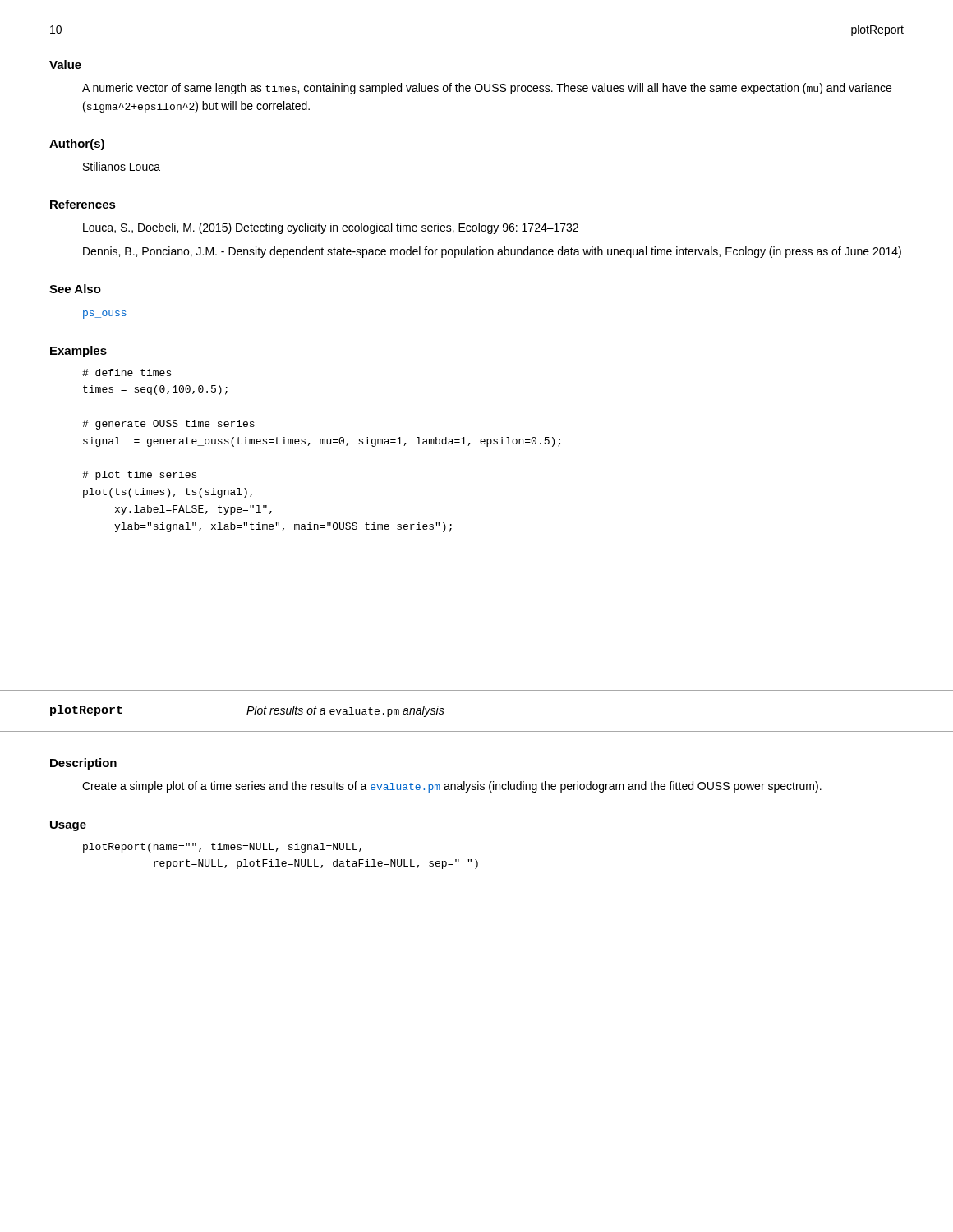Point to the block beginning "define times times = seq(0,100,0.5); # generate"
This screenshot has height=1232, width=953.
(322, 450)
